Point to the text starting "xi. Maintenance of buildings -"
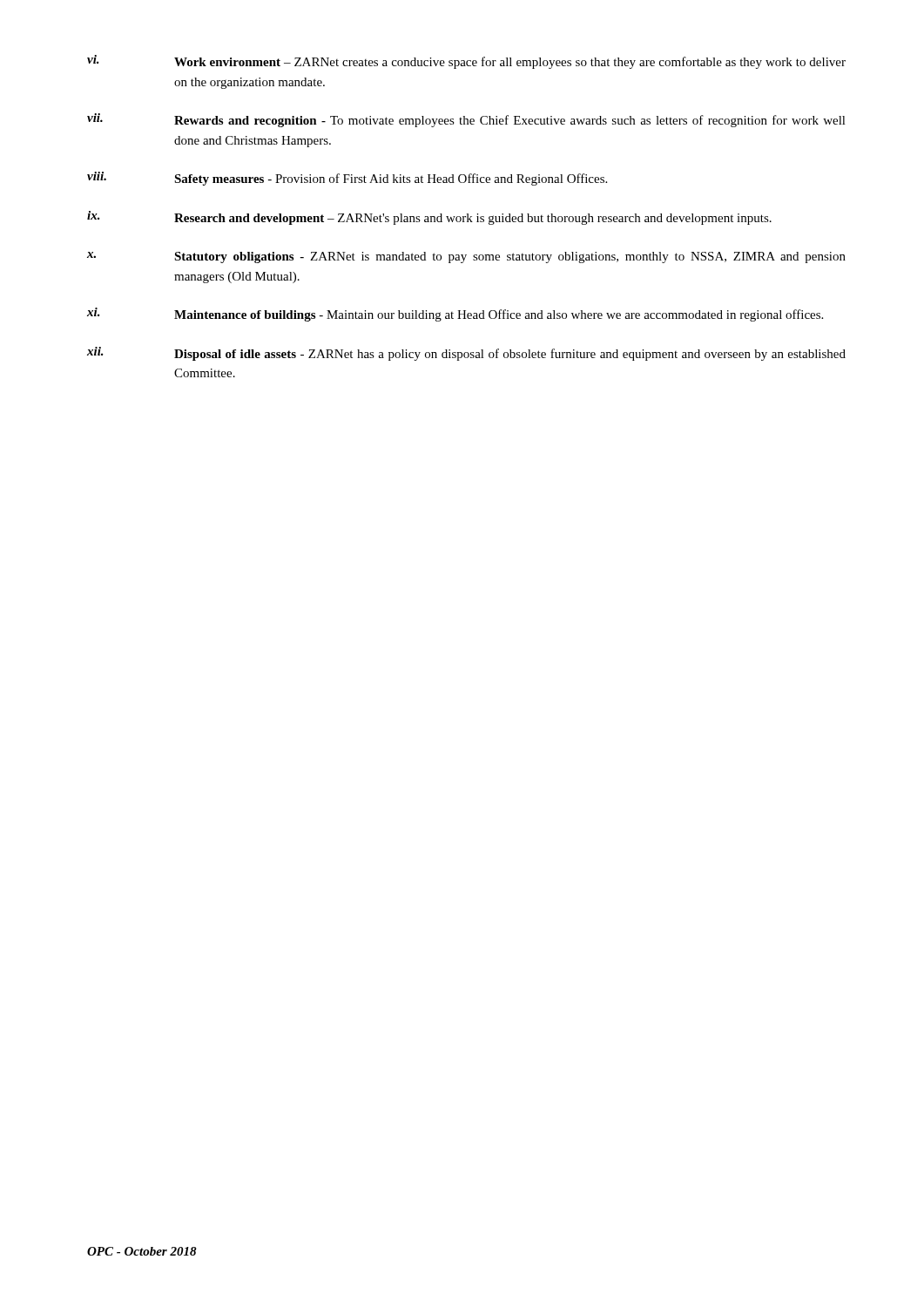The image size is (924, 1307). pyautogui.click(x=466, y=315)
